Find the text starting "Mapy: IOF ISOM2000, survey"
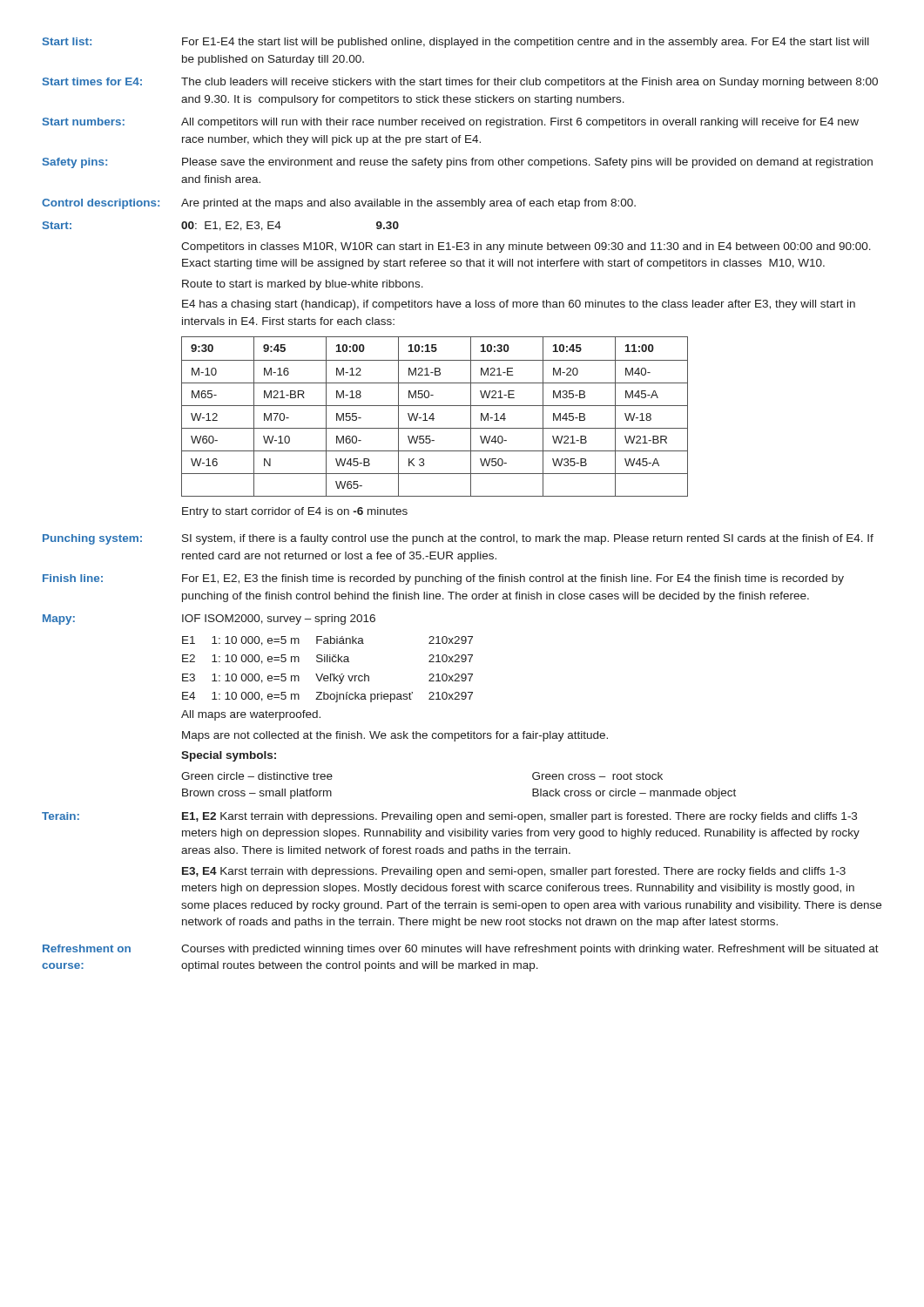 (462, 706)
